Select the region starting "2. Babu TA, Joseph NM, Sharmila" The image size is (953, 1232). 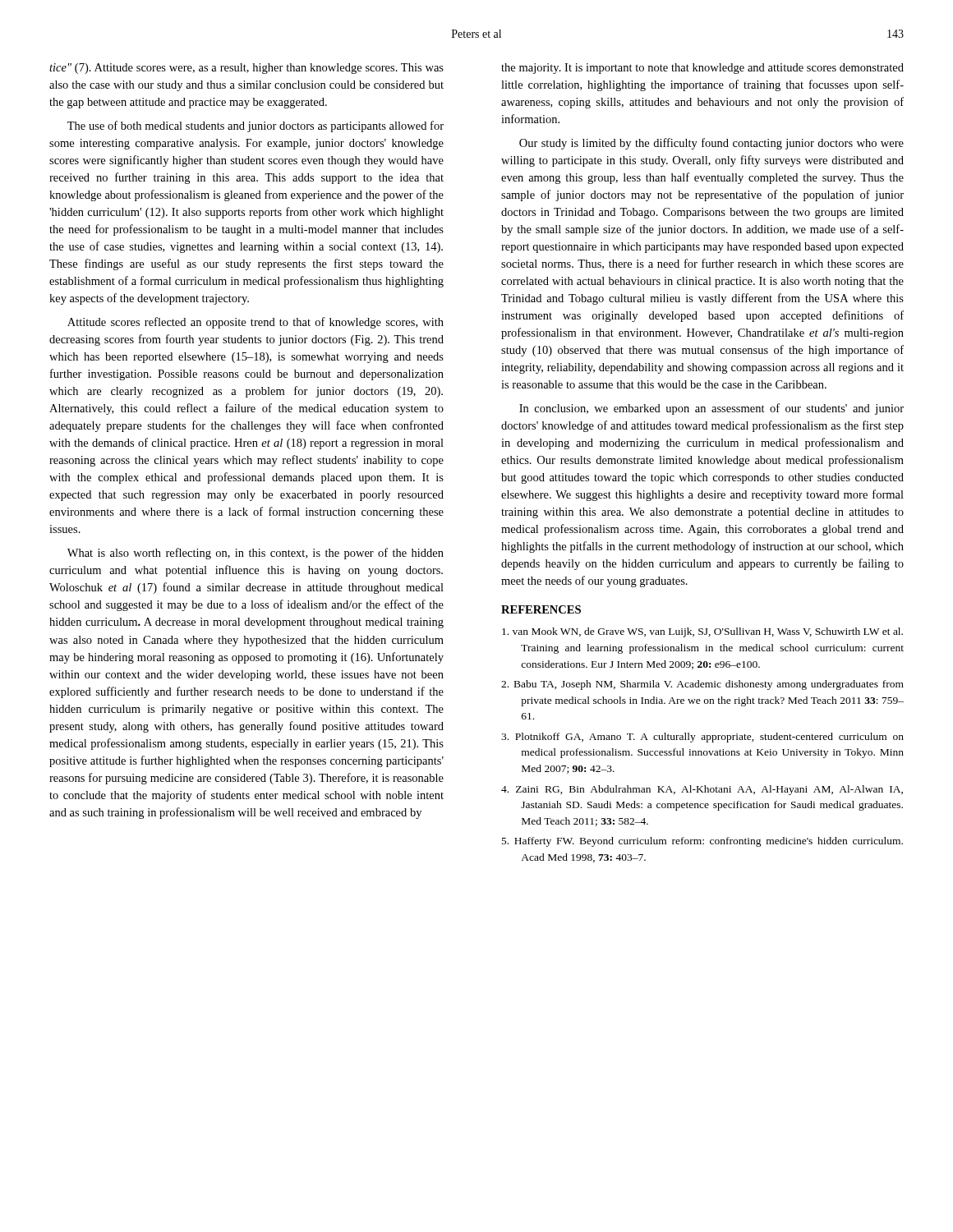(x=702, y=700)
